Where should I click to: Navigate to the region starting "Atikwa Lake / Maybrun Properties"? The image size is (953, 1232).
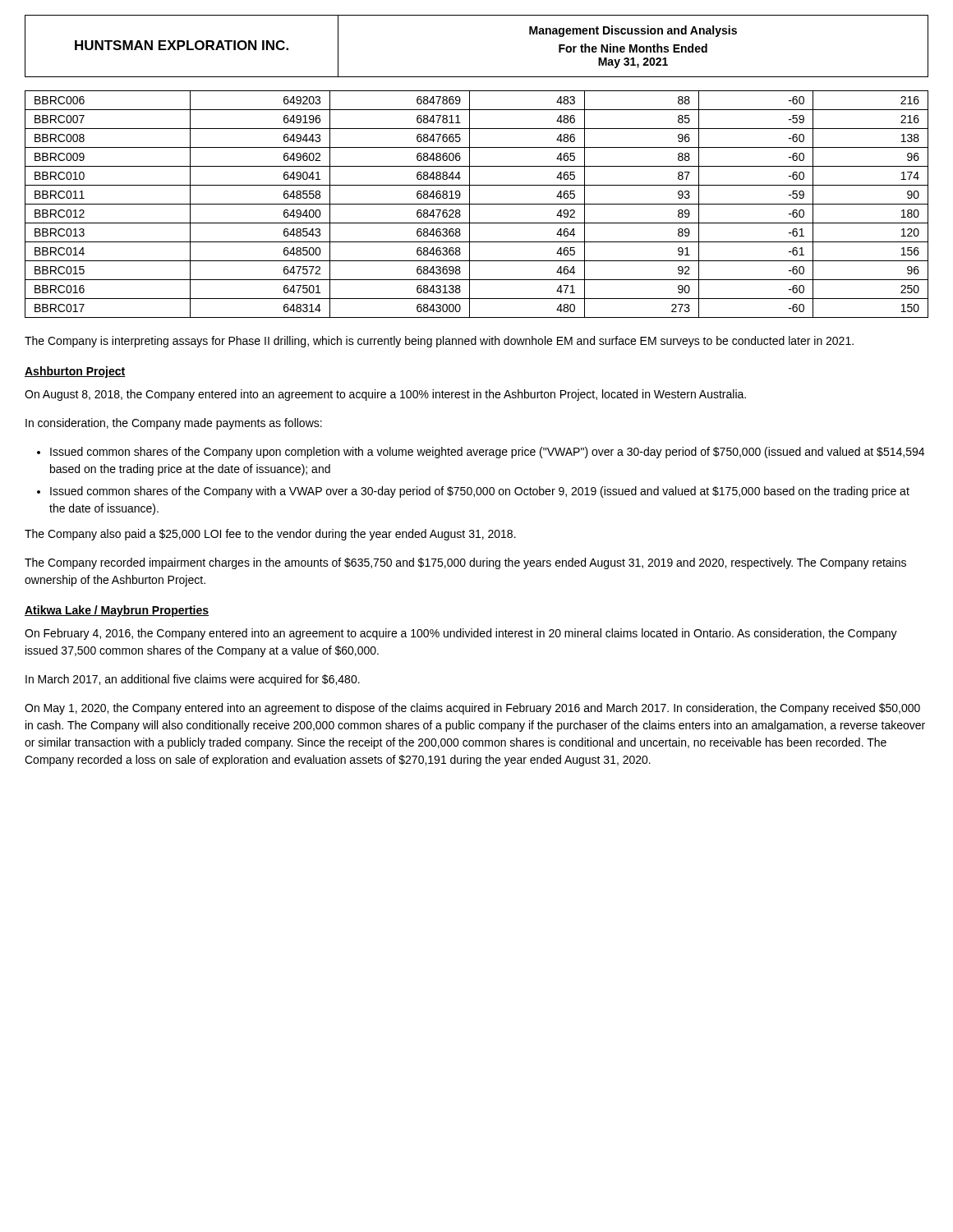coord(117,610)
